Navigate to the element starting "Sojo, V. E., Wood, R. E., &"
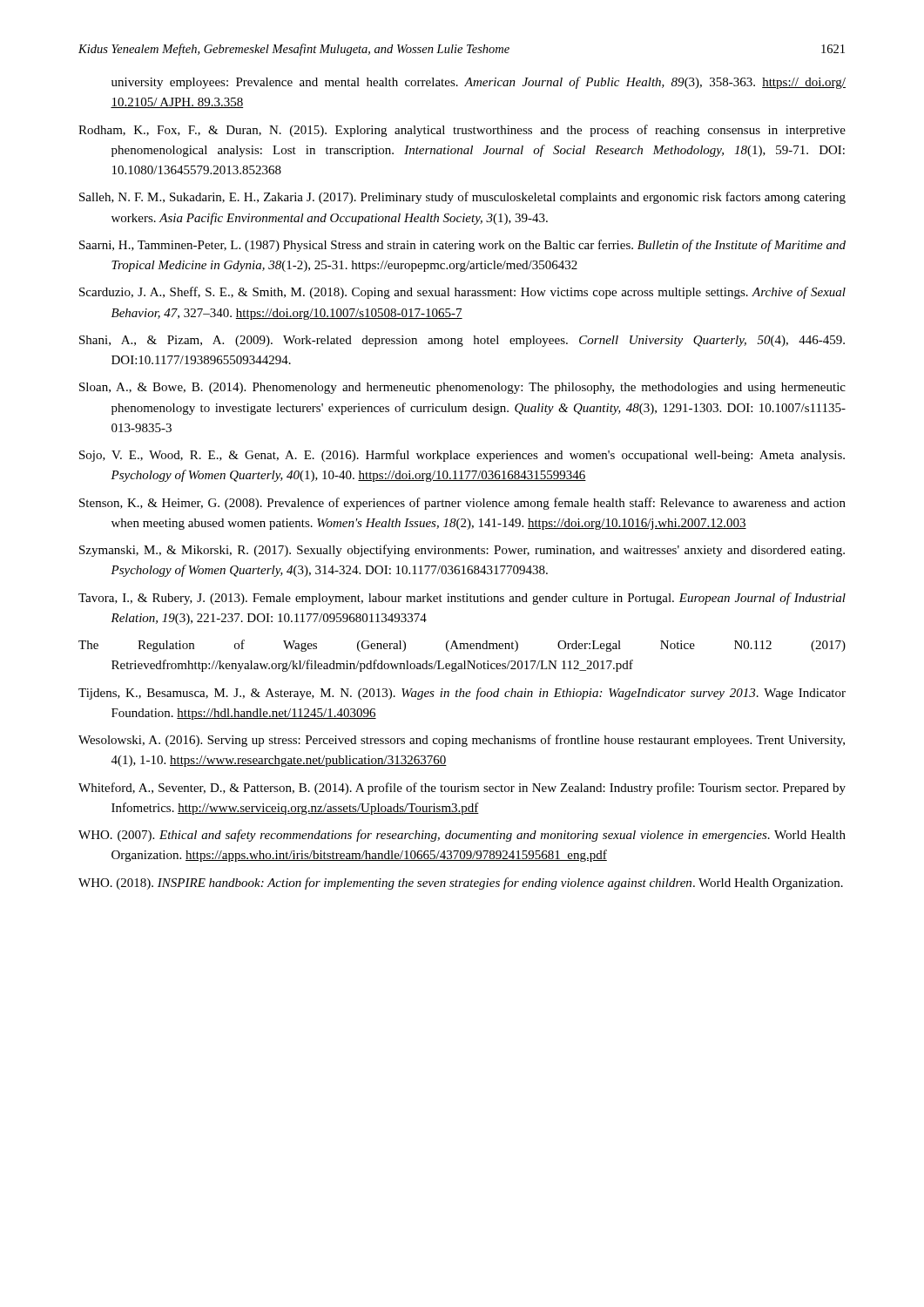The image size is (924, 1307). [x=462, y=465]
